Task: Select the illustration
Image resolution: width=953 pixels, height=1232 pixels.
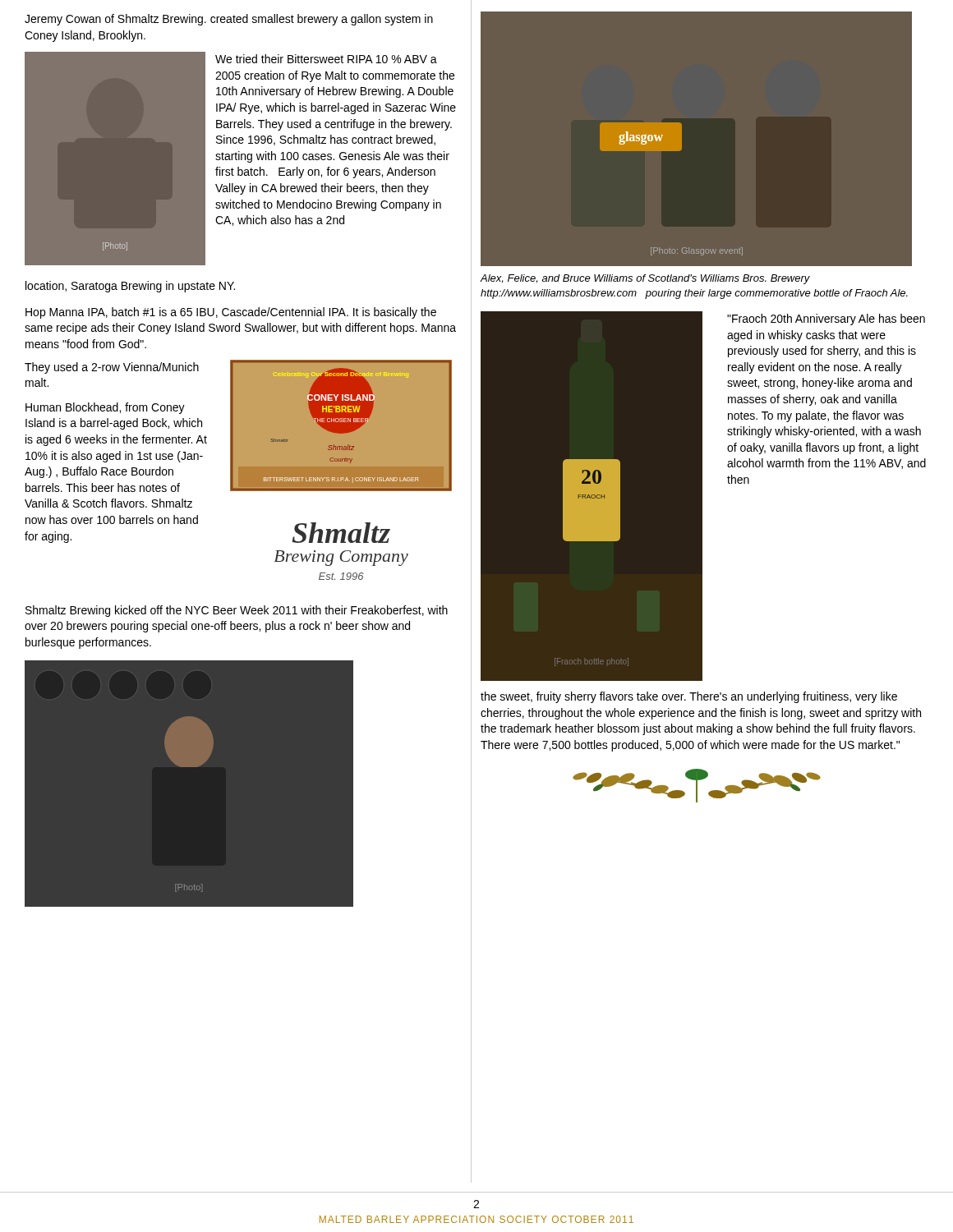Action: point(696,788)
